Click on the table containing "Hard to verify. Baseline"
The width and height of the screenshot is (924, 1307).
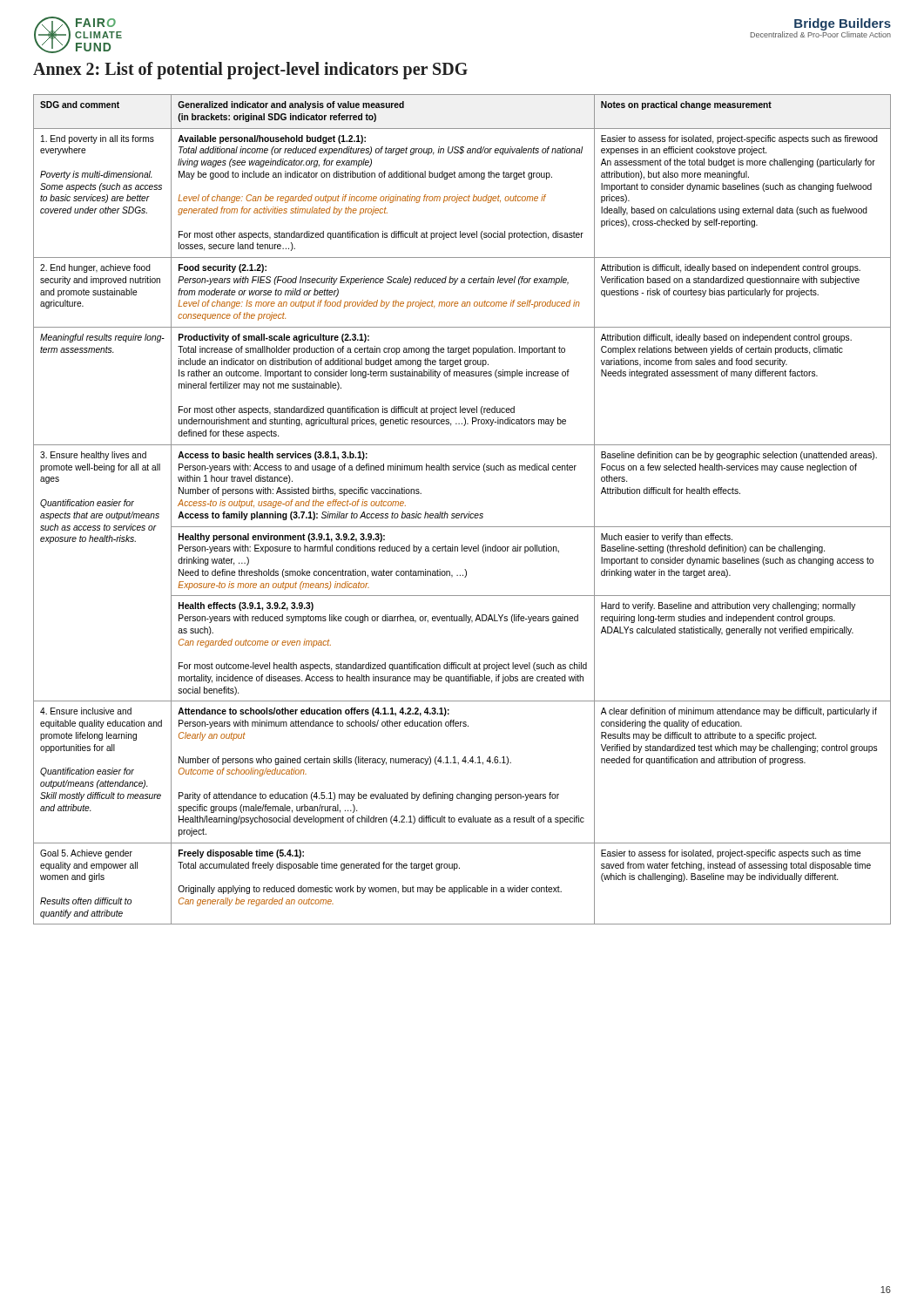(x=462, y=681)
